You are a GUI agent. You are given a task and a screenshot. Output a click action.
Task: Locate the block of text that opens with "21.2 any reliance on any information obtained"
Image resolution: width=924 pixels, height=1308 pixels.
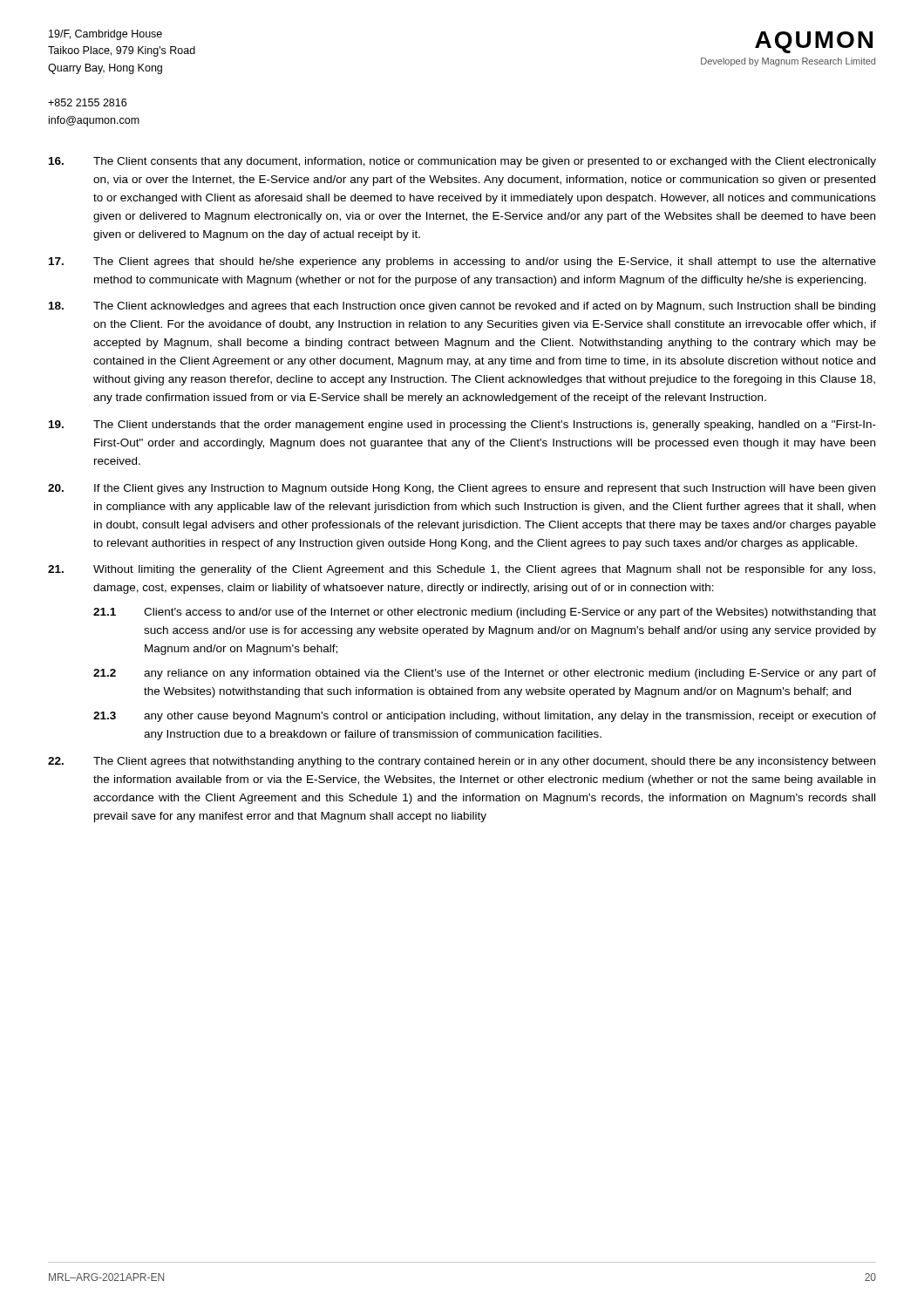[x=485, y=683]
